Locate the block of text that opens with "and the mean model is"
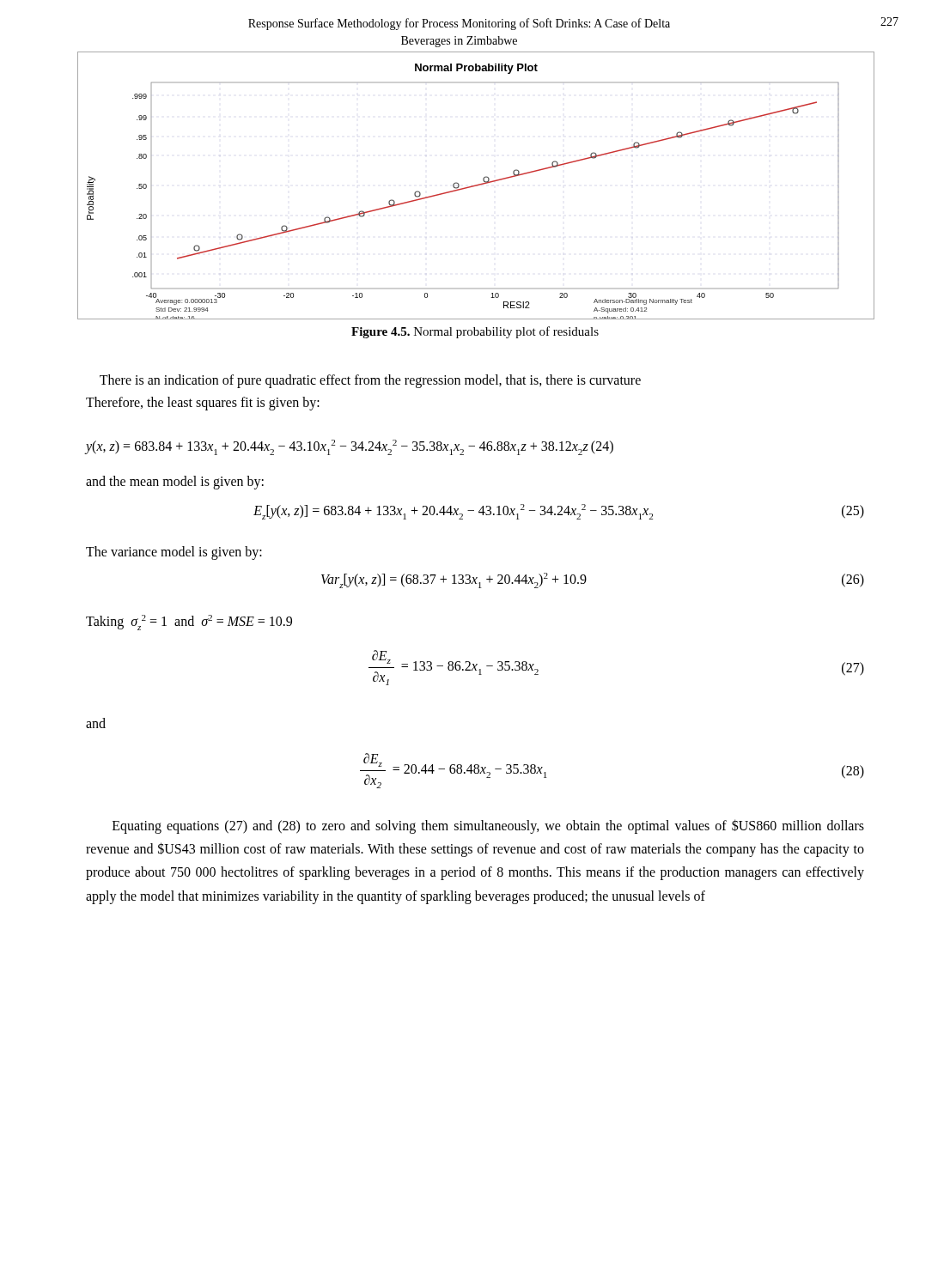 (x=175, y=481)
